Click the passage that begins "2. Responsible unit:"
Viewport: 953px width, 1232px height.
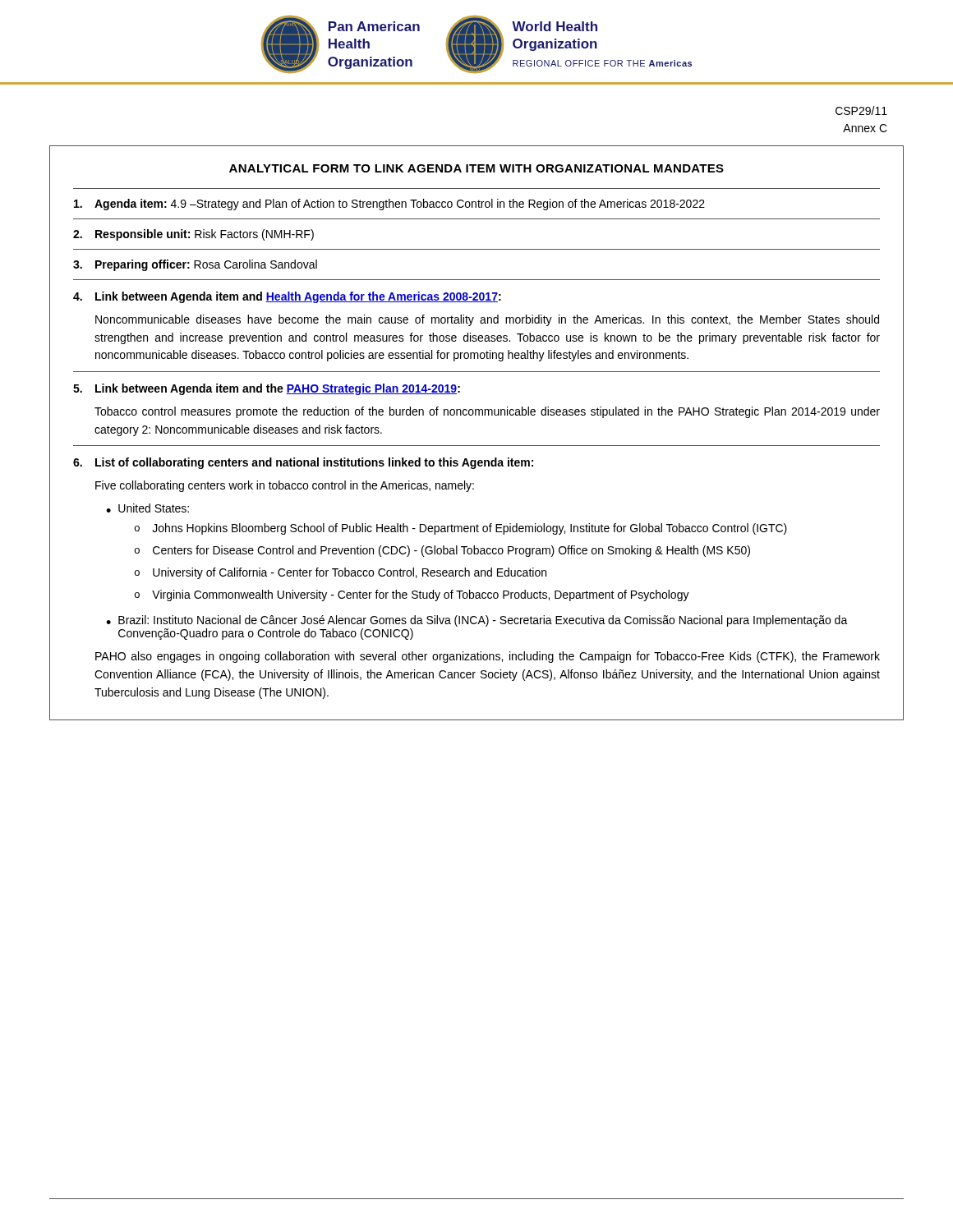pyautogui.click(x=193, y=235)
